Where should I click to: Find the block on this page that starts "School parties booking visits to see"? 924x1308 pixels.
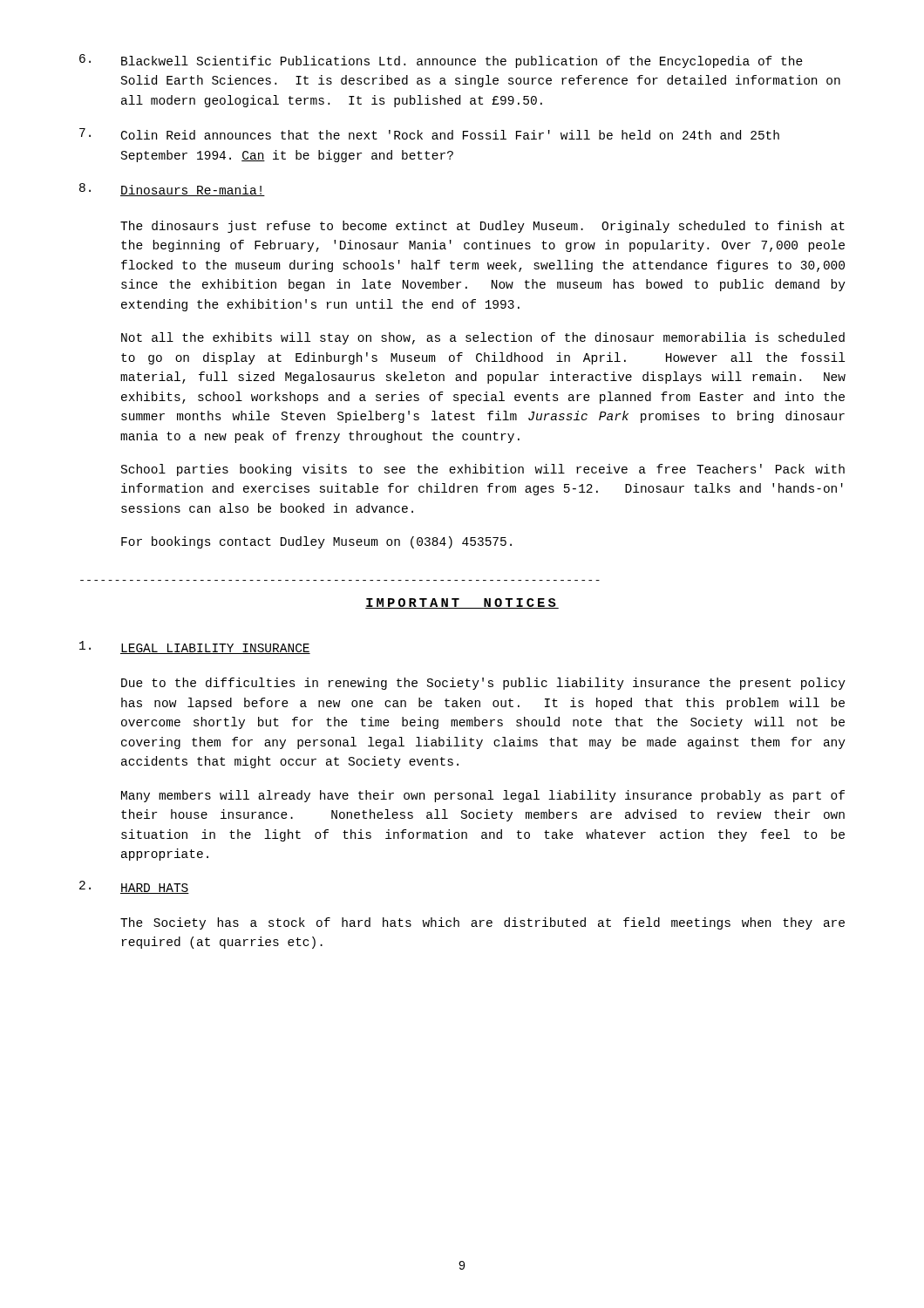point(483,490)
